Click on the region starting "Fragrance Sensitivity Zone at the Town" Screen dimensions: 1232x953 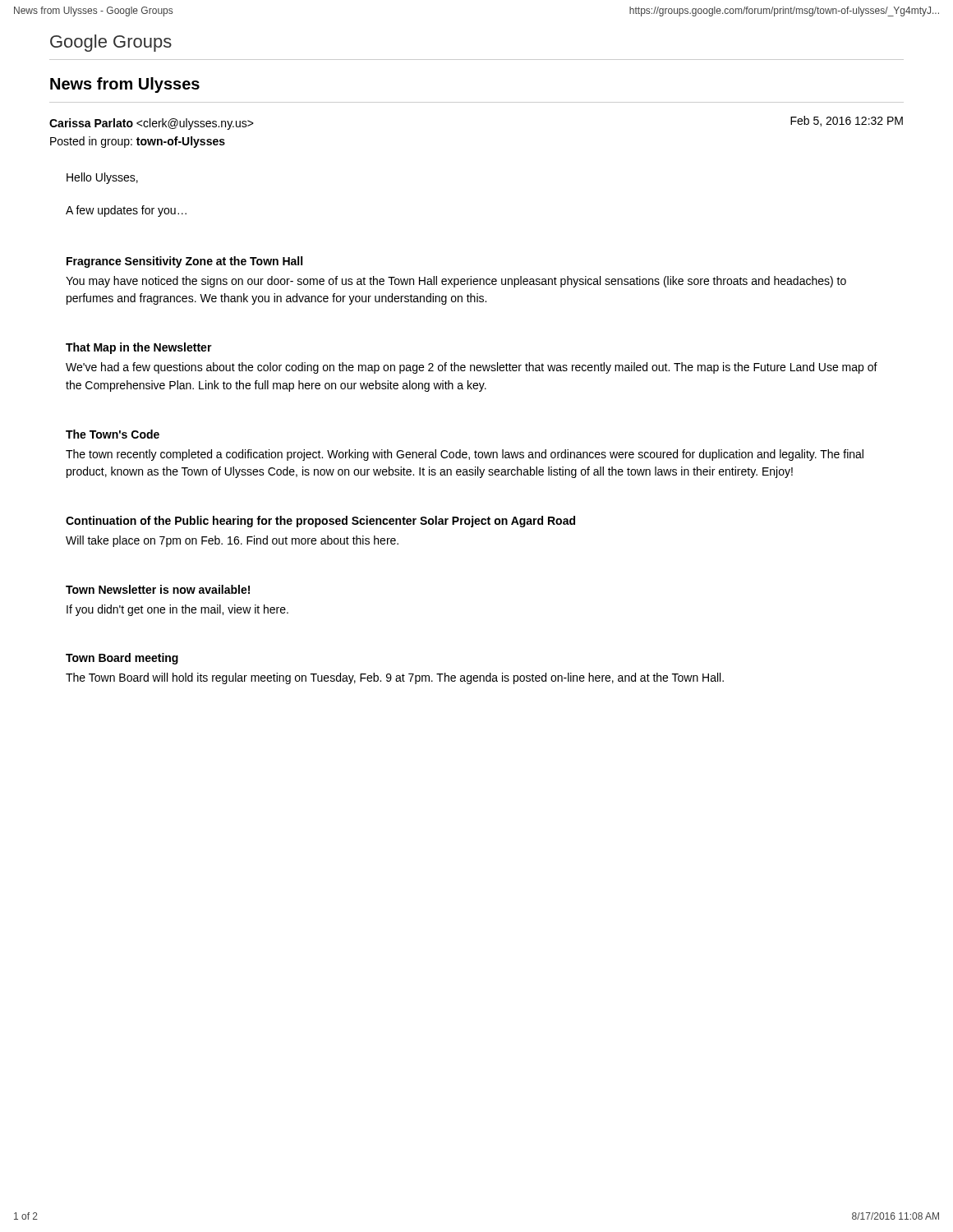point(185,261)
